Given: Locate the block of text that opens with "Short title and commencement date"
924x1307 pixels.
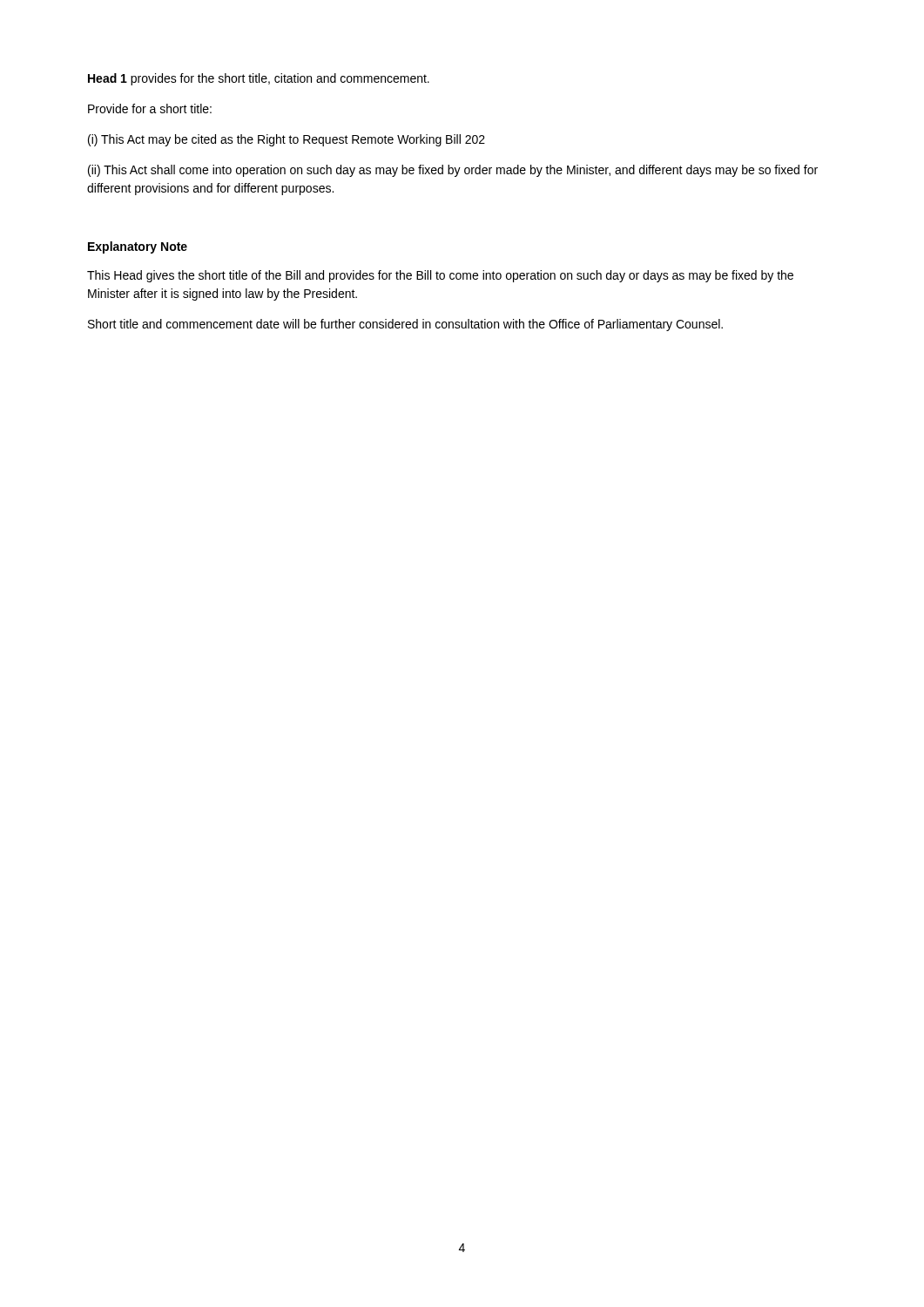Looking at the screenshot, I should 462,325.
